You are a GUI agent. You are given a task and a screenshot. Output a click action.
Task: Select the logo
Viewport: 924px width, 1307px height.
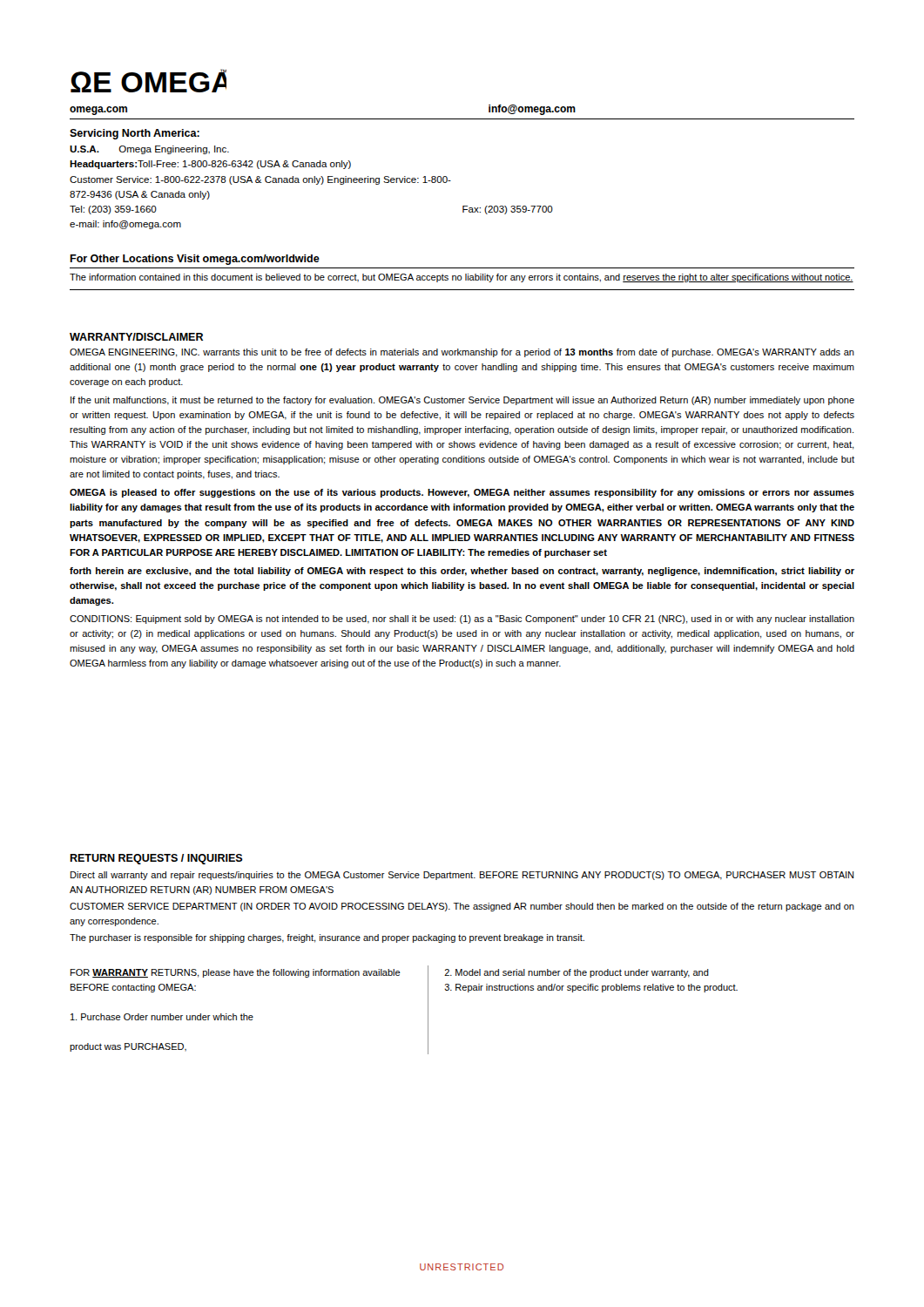pos(148,81)
